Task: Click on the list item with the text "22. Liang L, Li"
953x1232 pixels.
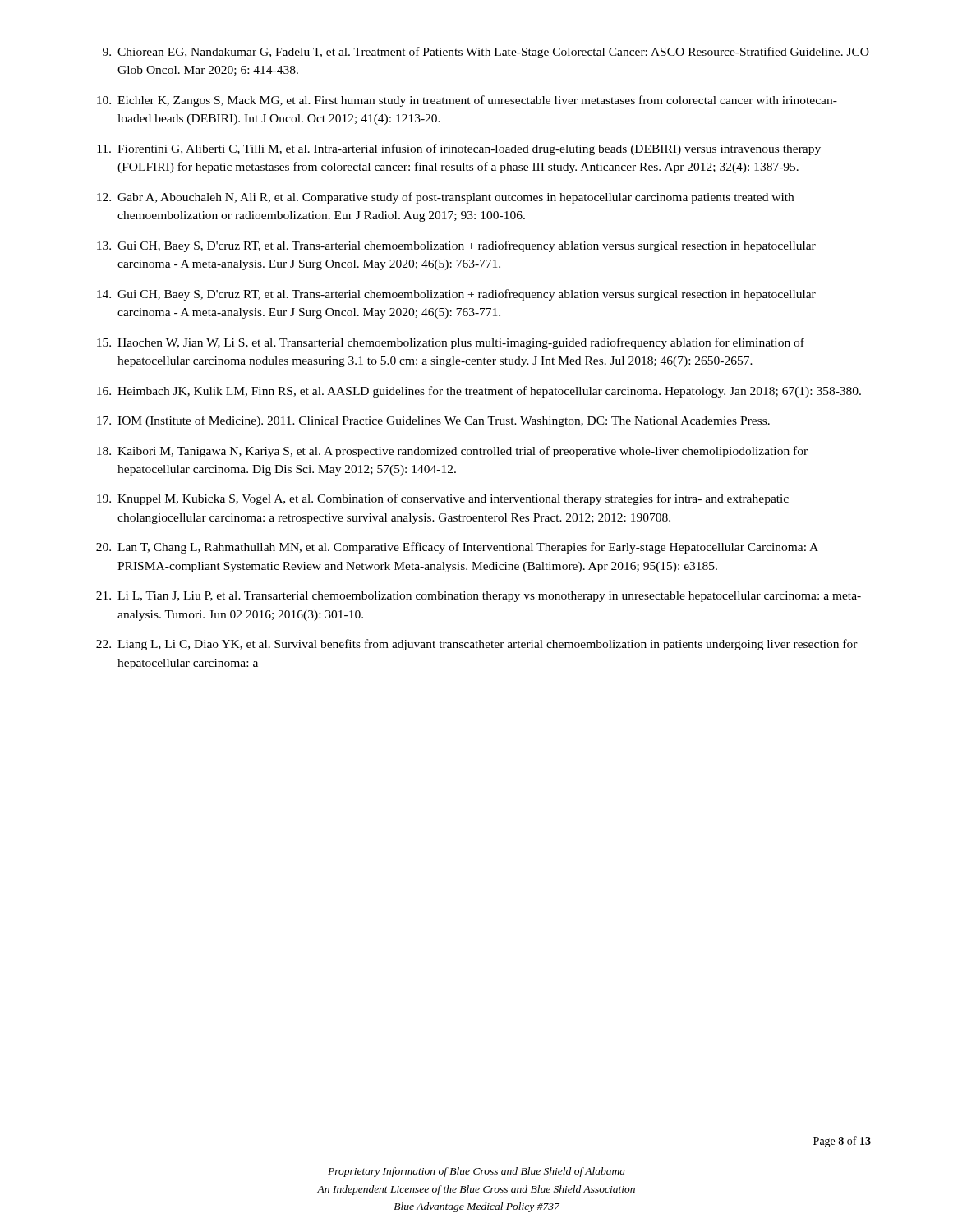Action: tap(476, 654)
